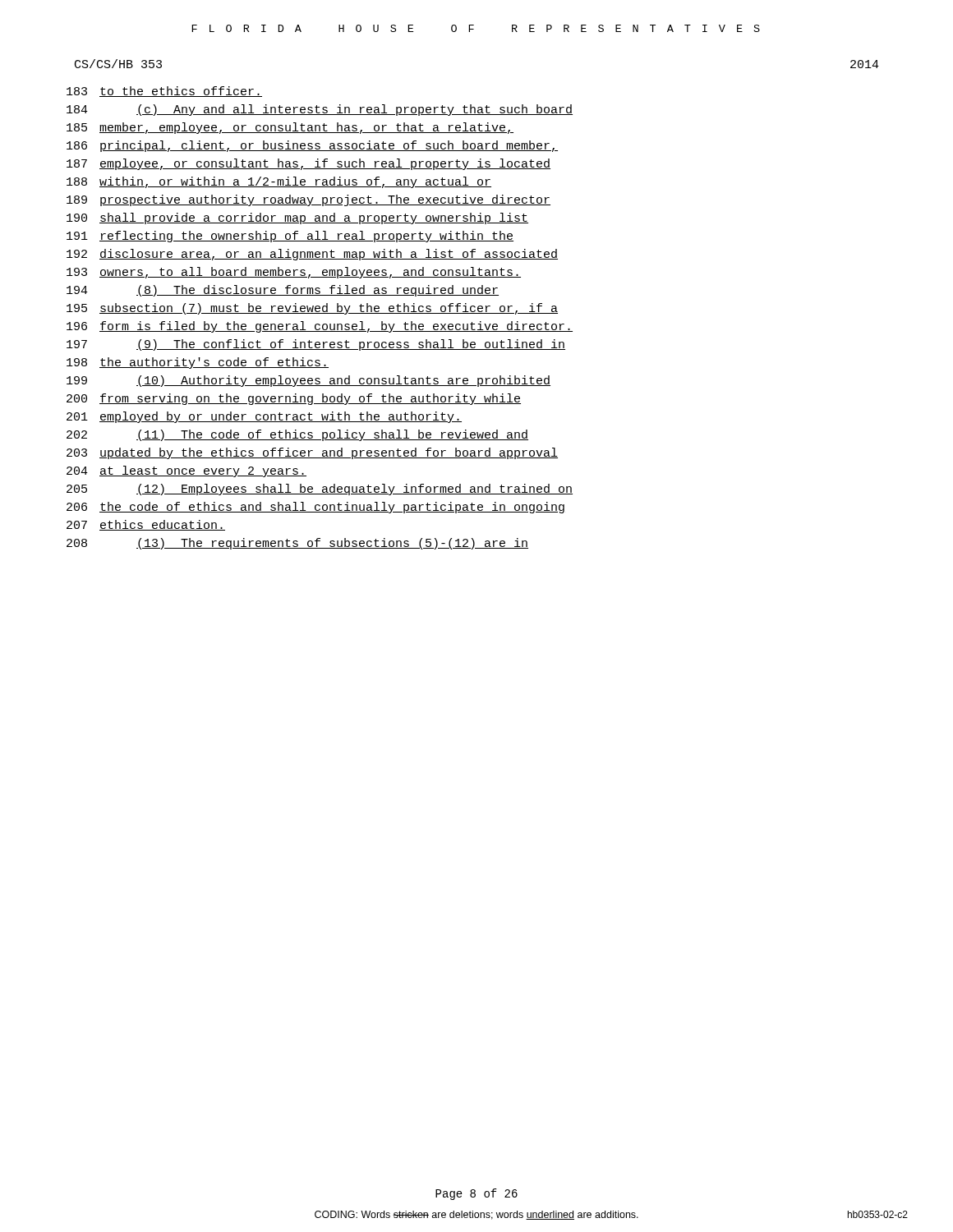
Task: Point to the passage starting "192 disclosure area, or an alignment map with"
Action: click(x=476, y=255)
